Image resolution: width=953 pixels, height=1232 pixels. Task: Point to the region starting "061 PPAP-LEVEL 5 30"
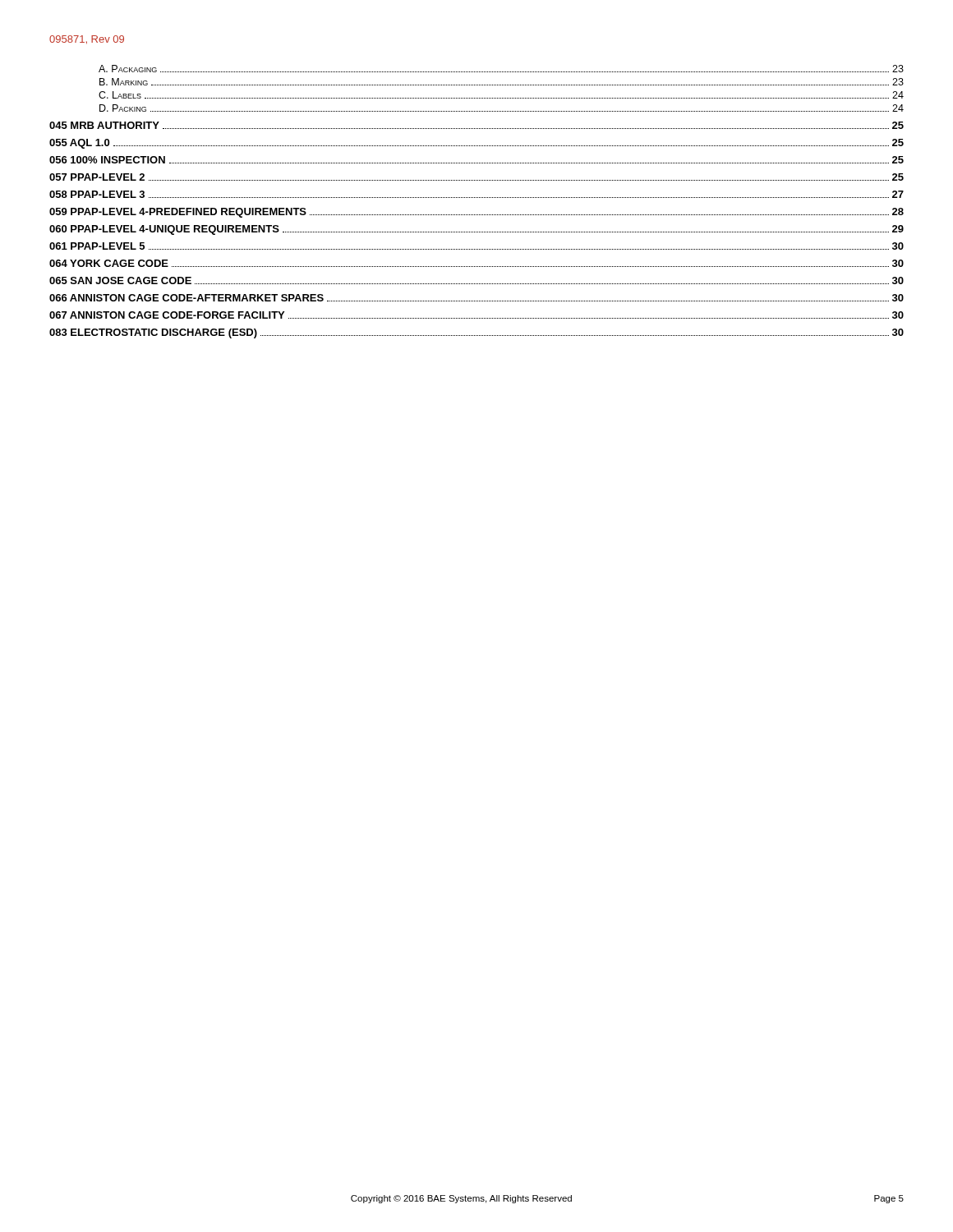[x=476, y=246]
